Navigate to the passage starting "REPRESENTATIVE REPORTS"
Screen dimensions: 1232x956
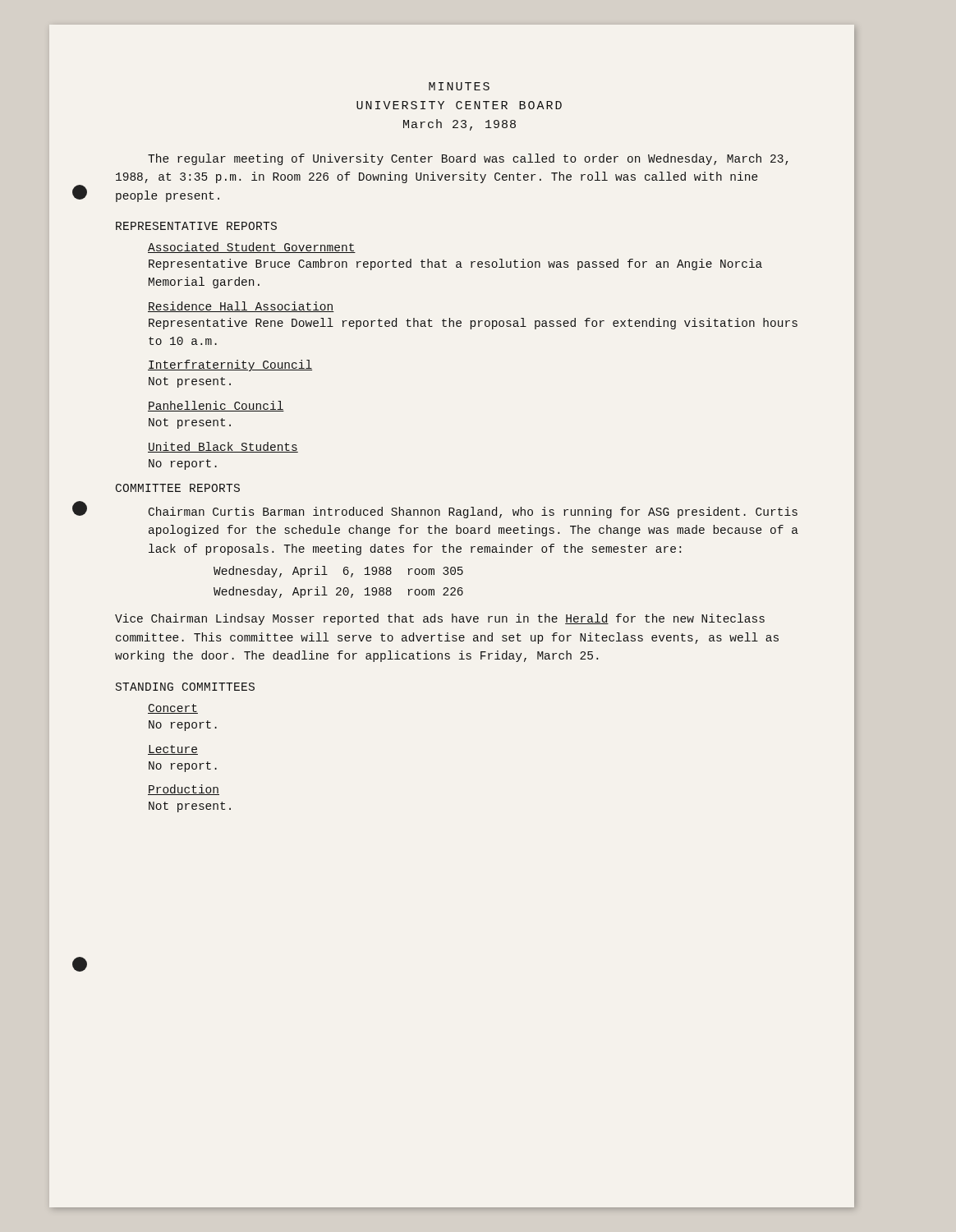[x=196, y=227]
